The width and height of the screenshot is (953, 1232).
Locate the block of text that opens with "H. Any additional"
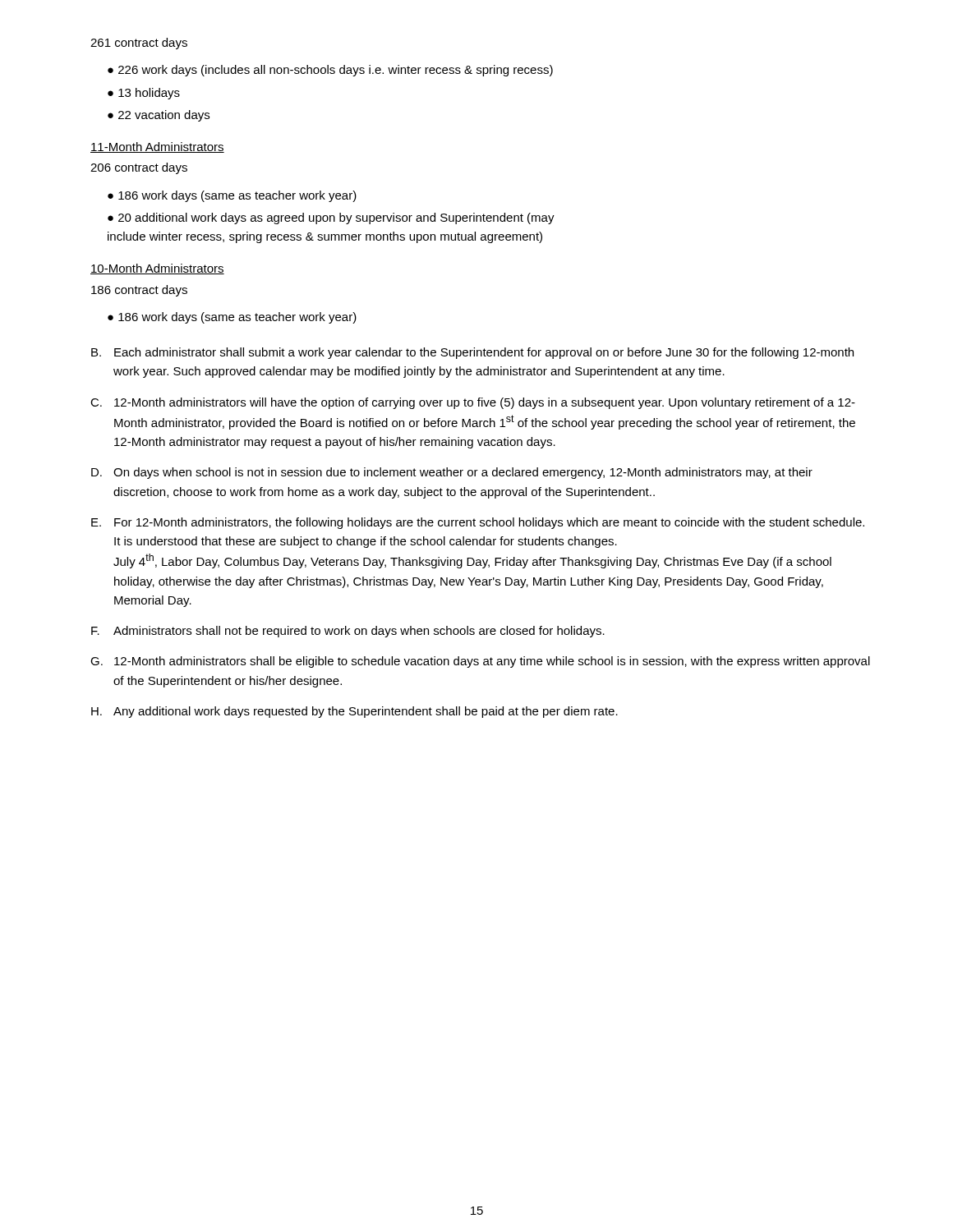[481, 711]
